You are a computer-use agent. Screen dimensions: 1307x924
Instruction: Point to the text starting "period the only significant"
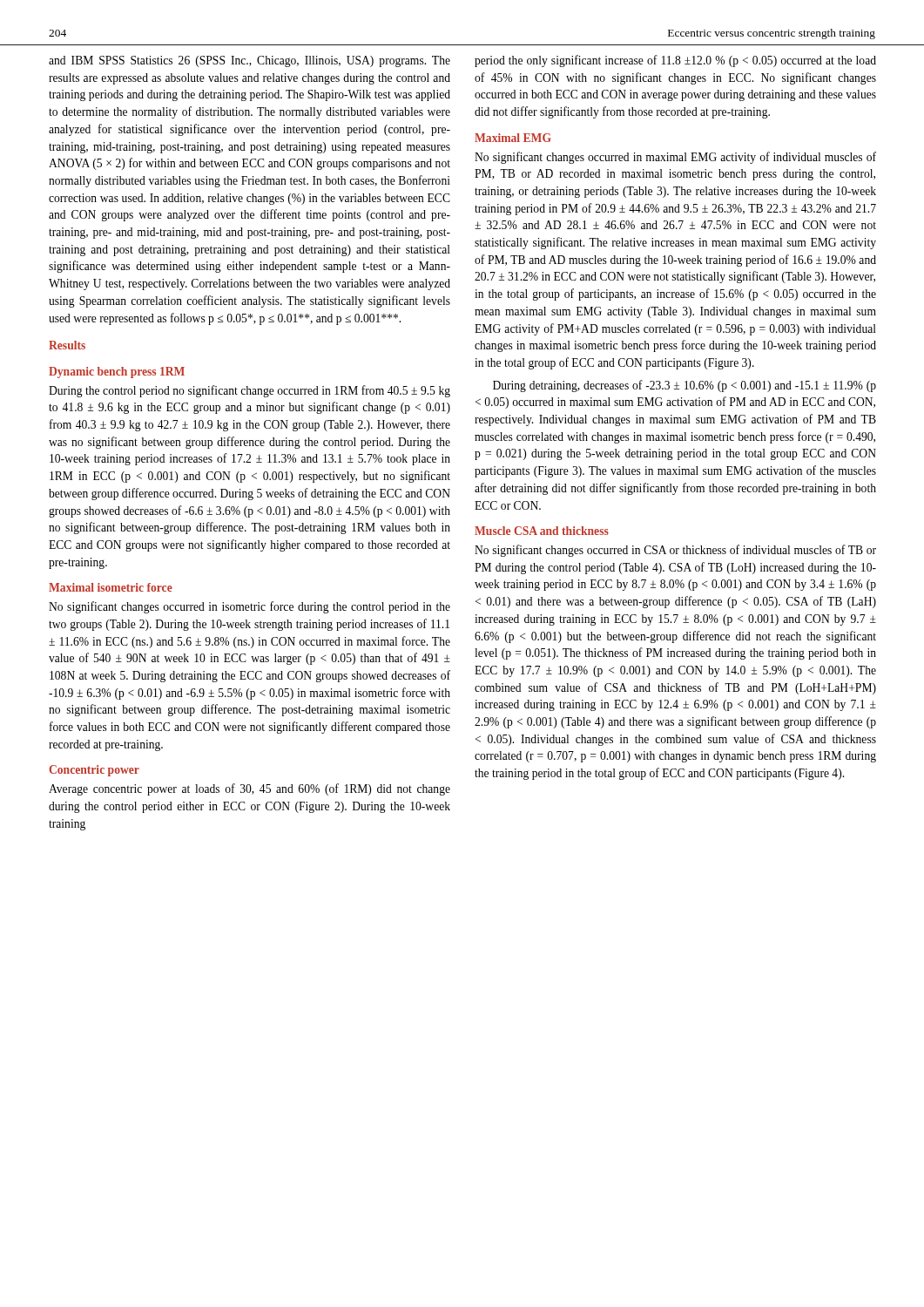675,87
